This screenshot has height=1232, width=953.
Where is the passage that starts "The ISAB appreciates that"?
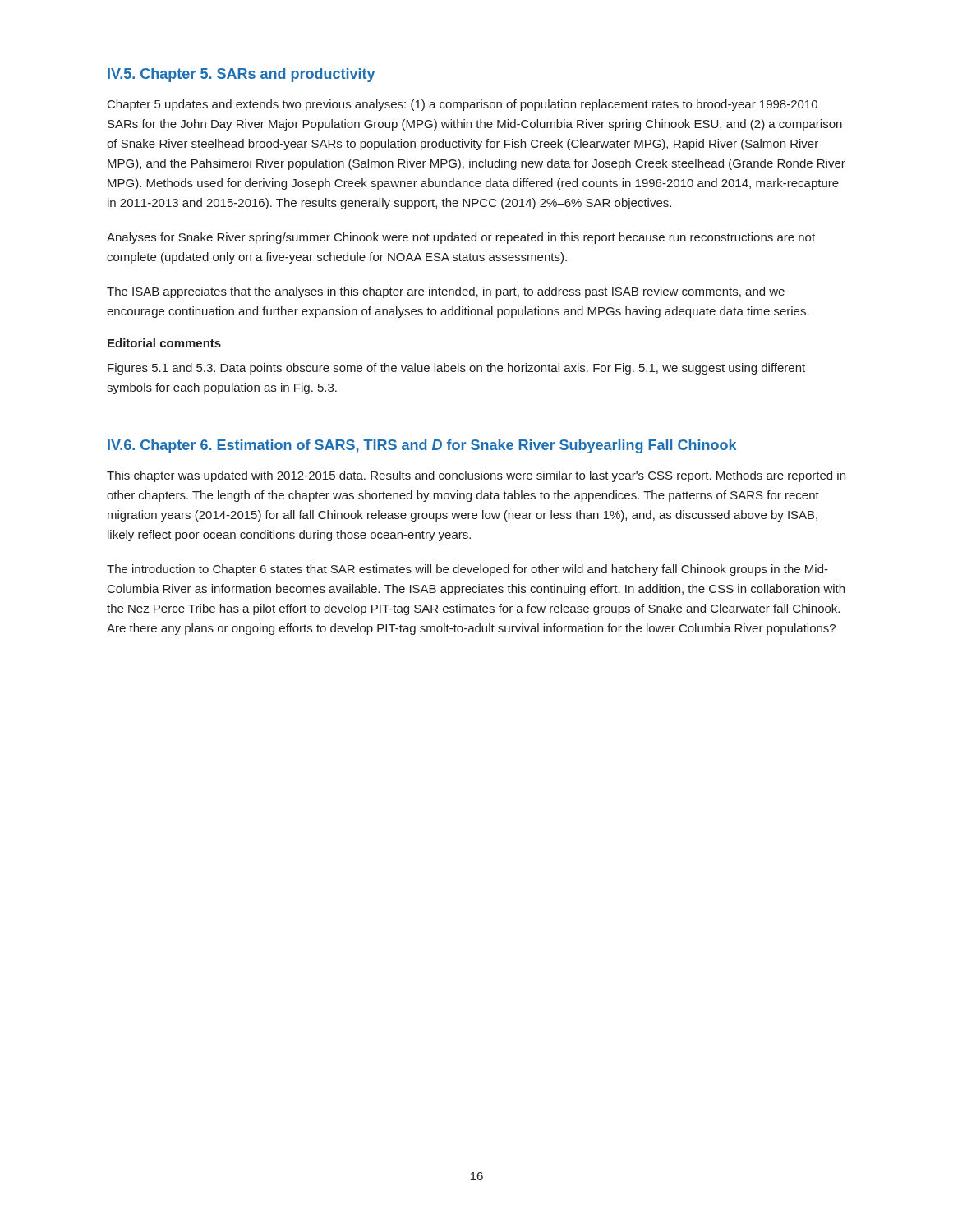pyautogui.click(x=458, y=301)
